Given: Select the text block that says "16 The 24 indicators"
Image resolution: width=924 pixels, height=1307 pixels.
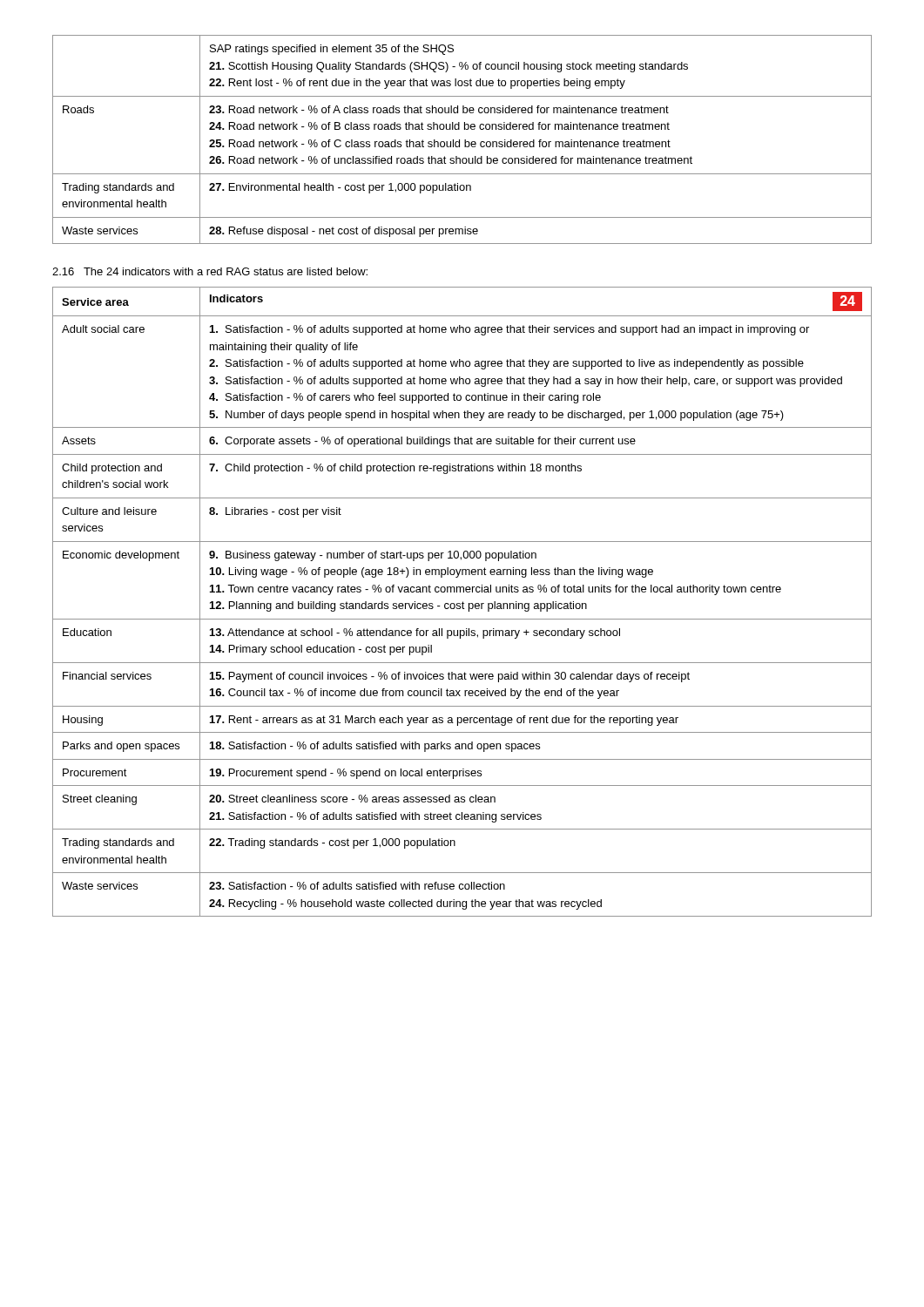Looking at the screenshot, I should pos(210,271).
